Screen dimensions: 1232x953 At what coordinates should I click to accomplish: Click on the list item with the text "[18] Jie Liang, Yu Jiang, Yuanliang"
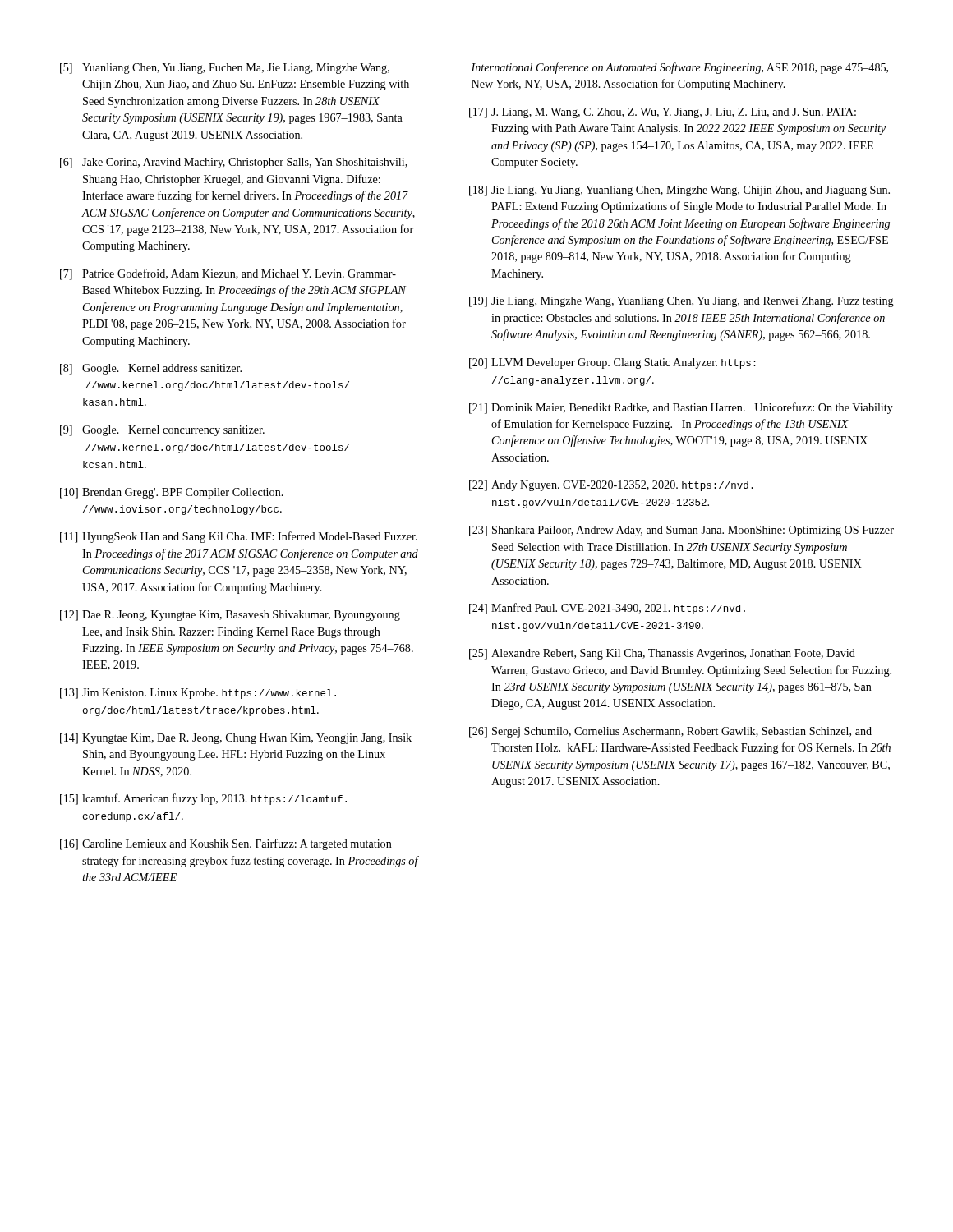pyautogui.click(x=681, y=232)
